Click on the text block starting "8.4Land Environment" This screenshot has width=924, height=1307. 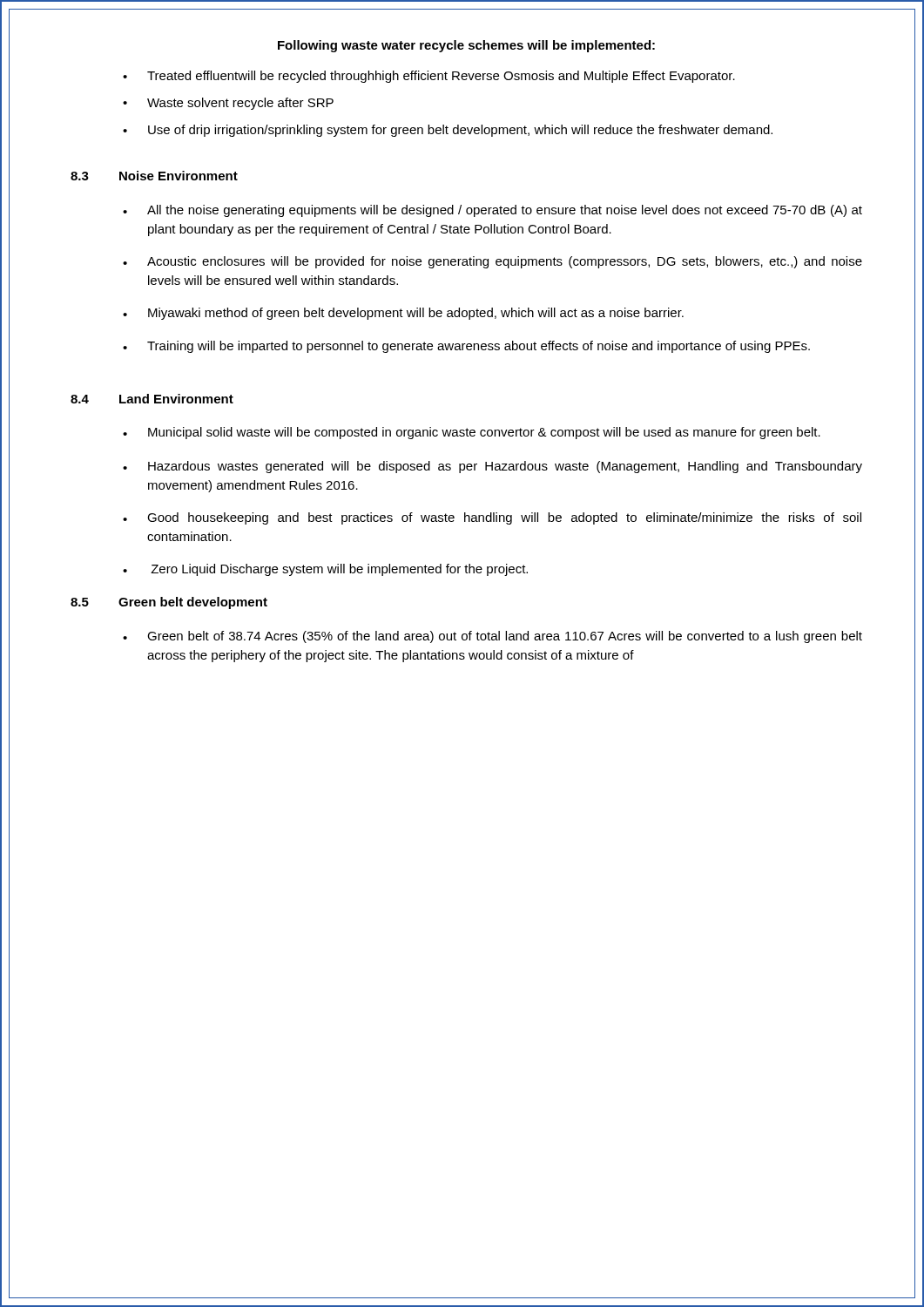[x=152, y=399]
